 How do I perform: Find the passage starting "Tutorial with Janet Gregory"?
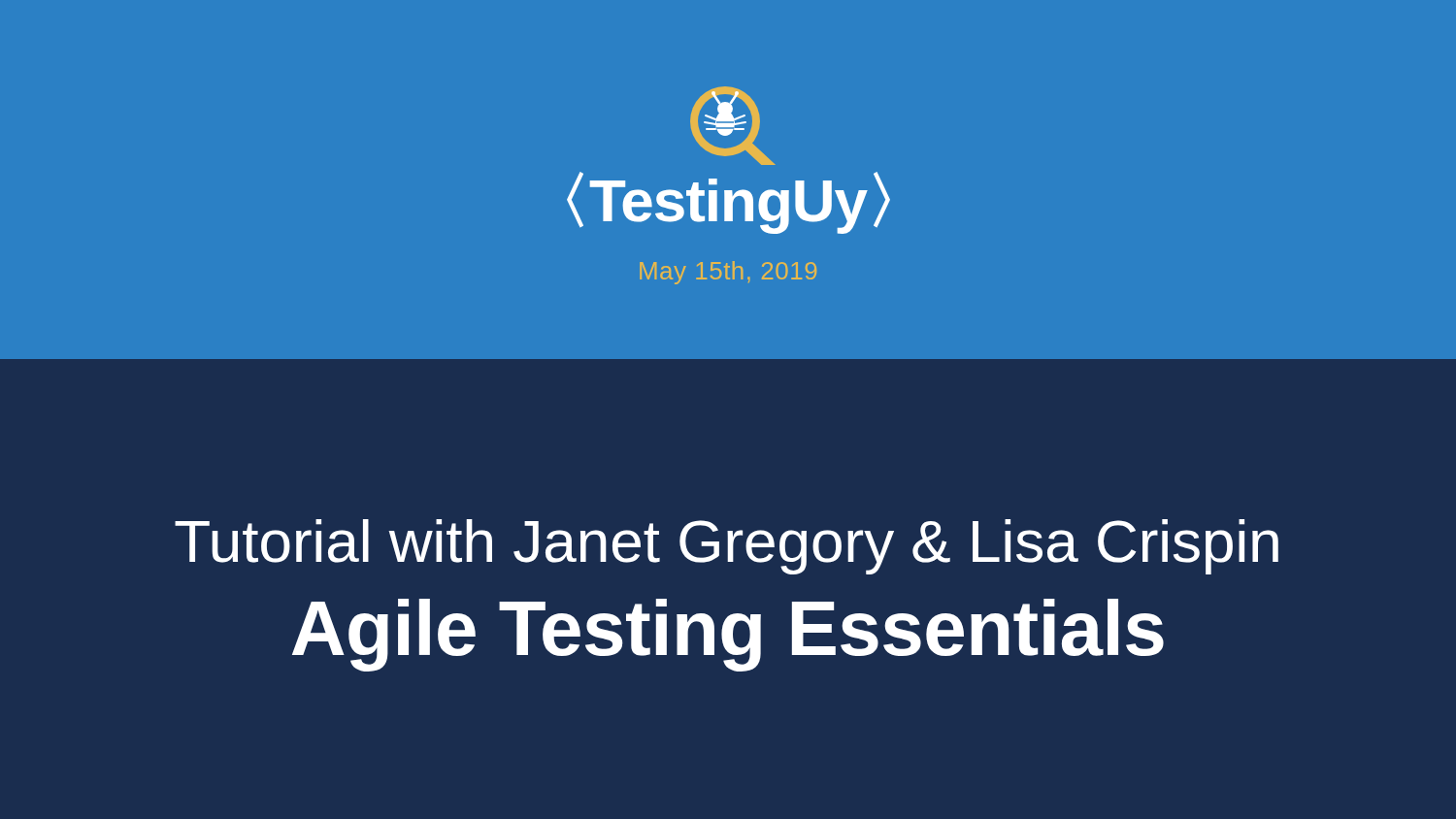click(728, 541)
